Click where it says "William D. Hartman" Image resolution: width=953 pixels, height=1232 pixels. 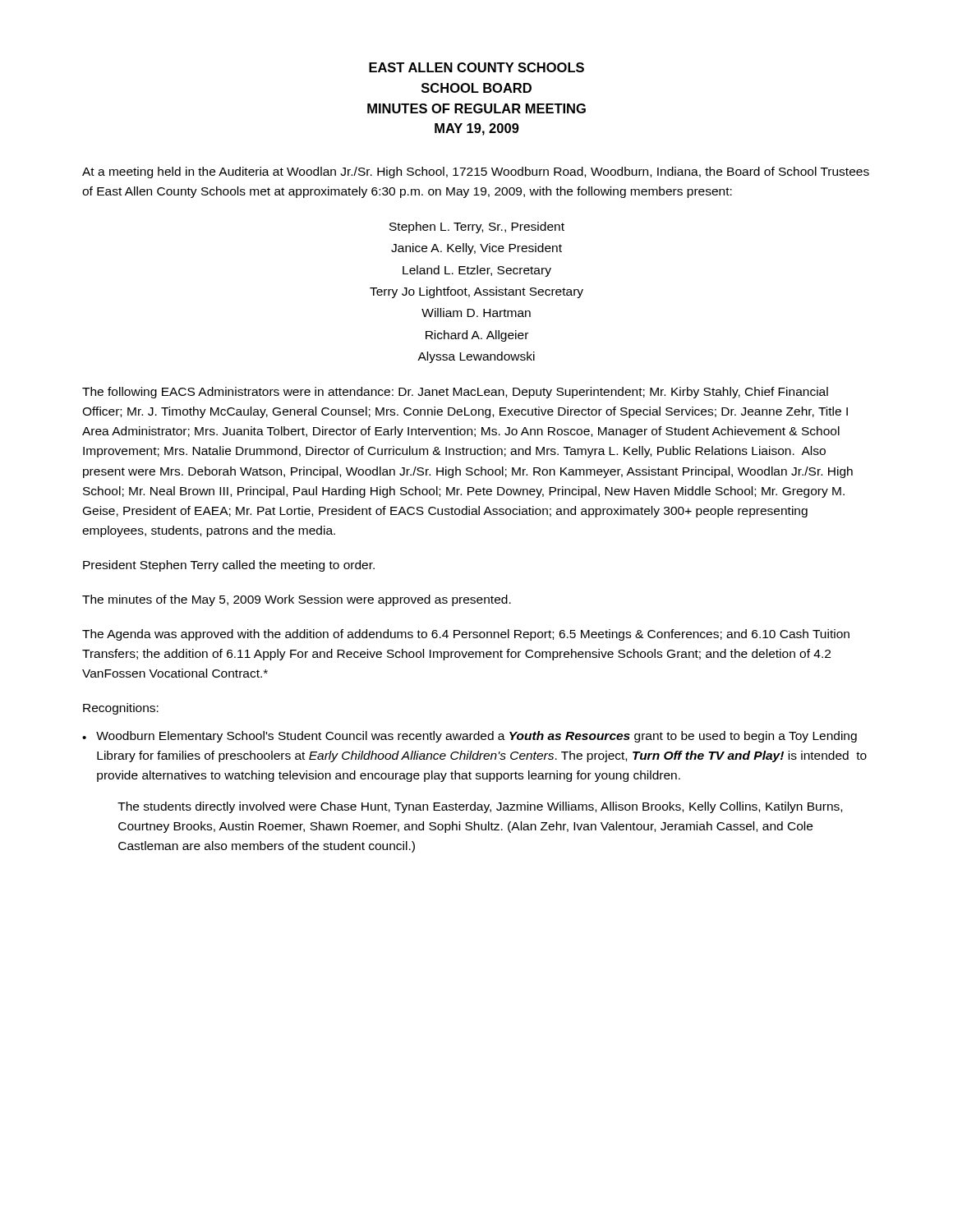click(476, 313)
